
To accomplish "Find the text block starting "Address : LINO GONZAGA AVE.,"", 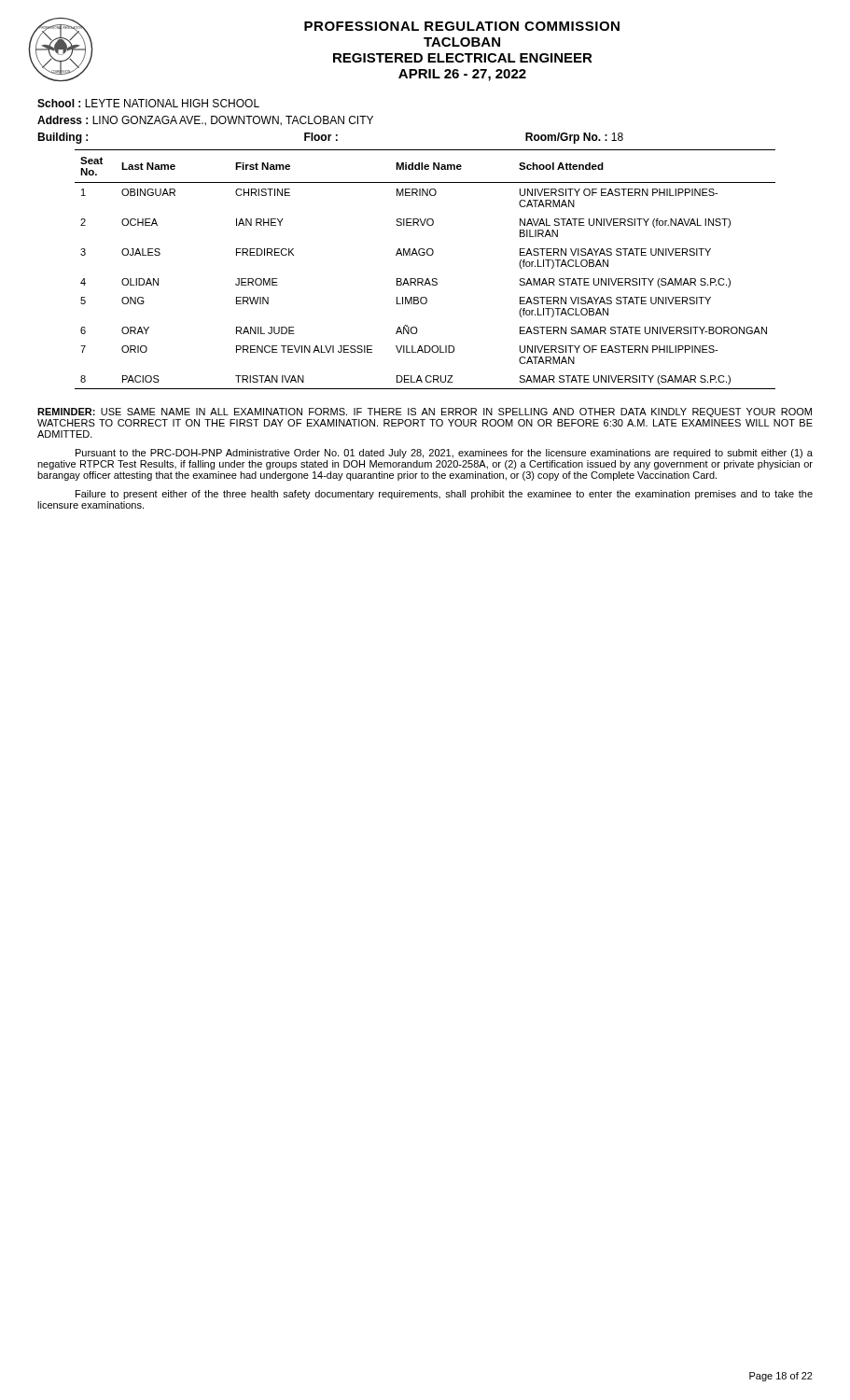I will click(205, 120).
